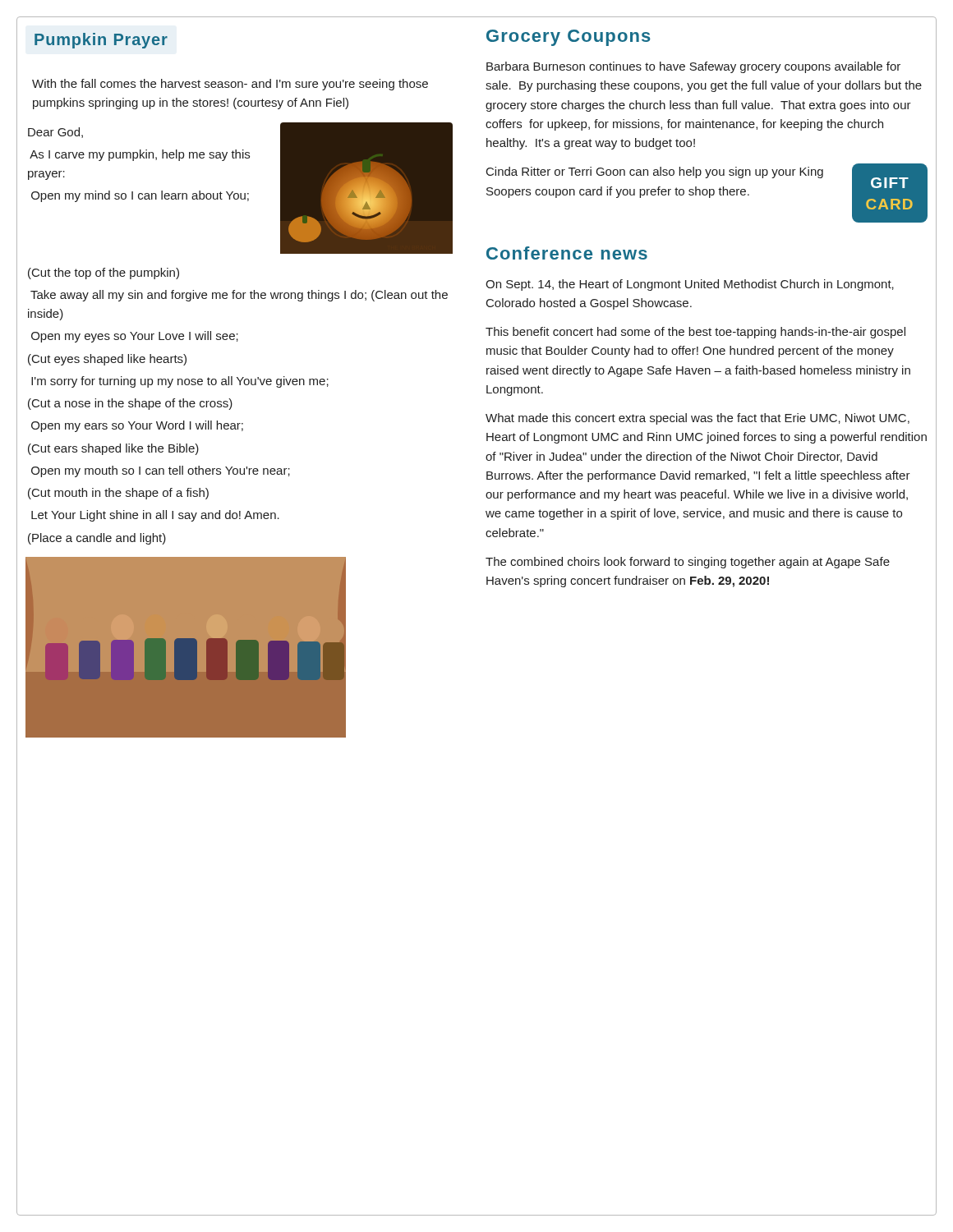The image size is (953, 1232).
Task: Point to the text block starting "(Cut the top of the"
Action: 240,405
